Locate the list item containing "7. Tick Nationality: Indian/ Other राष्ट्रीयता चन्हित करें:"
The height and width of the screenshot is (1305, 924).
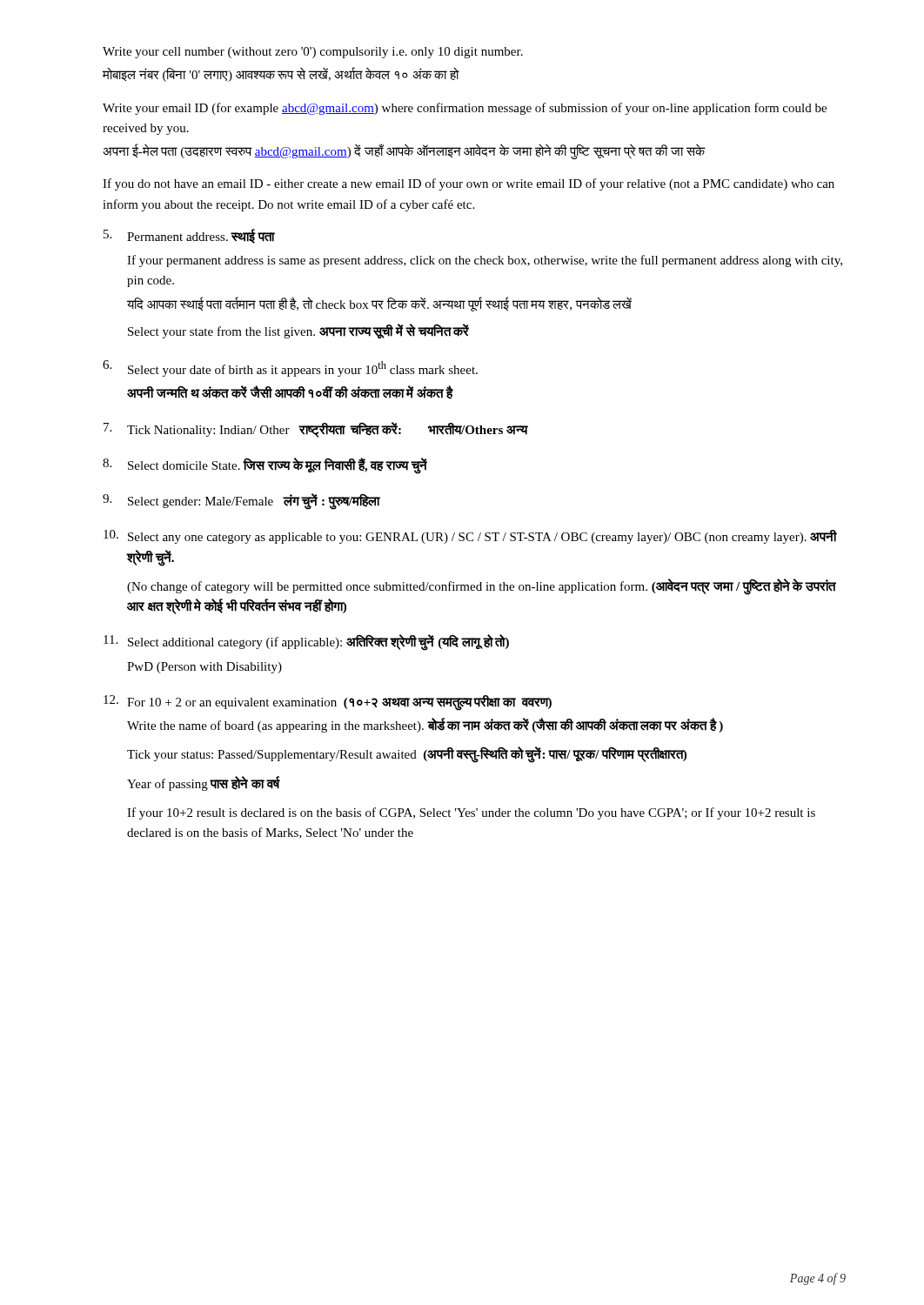[474, 432]
